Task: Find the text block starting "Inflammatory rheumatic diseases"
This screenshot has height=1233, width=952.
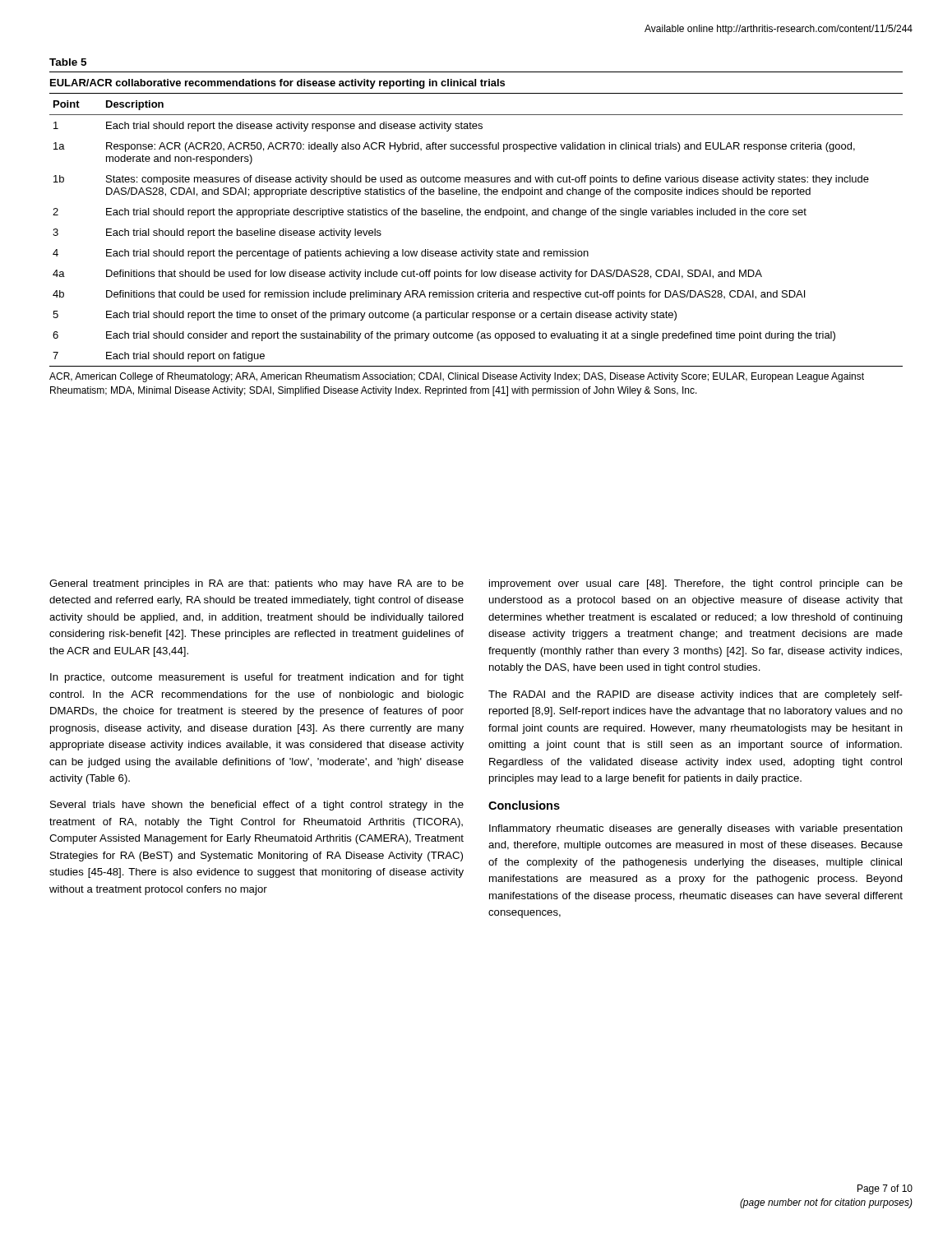Action: point(696,871)
